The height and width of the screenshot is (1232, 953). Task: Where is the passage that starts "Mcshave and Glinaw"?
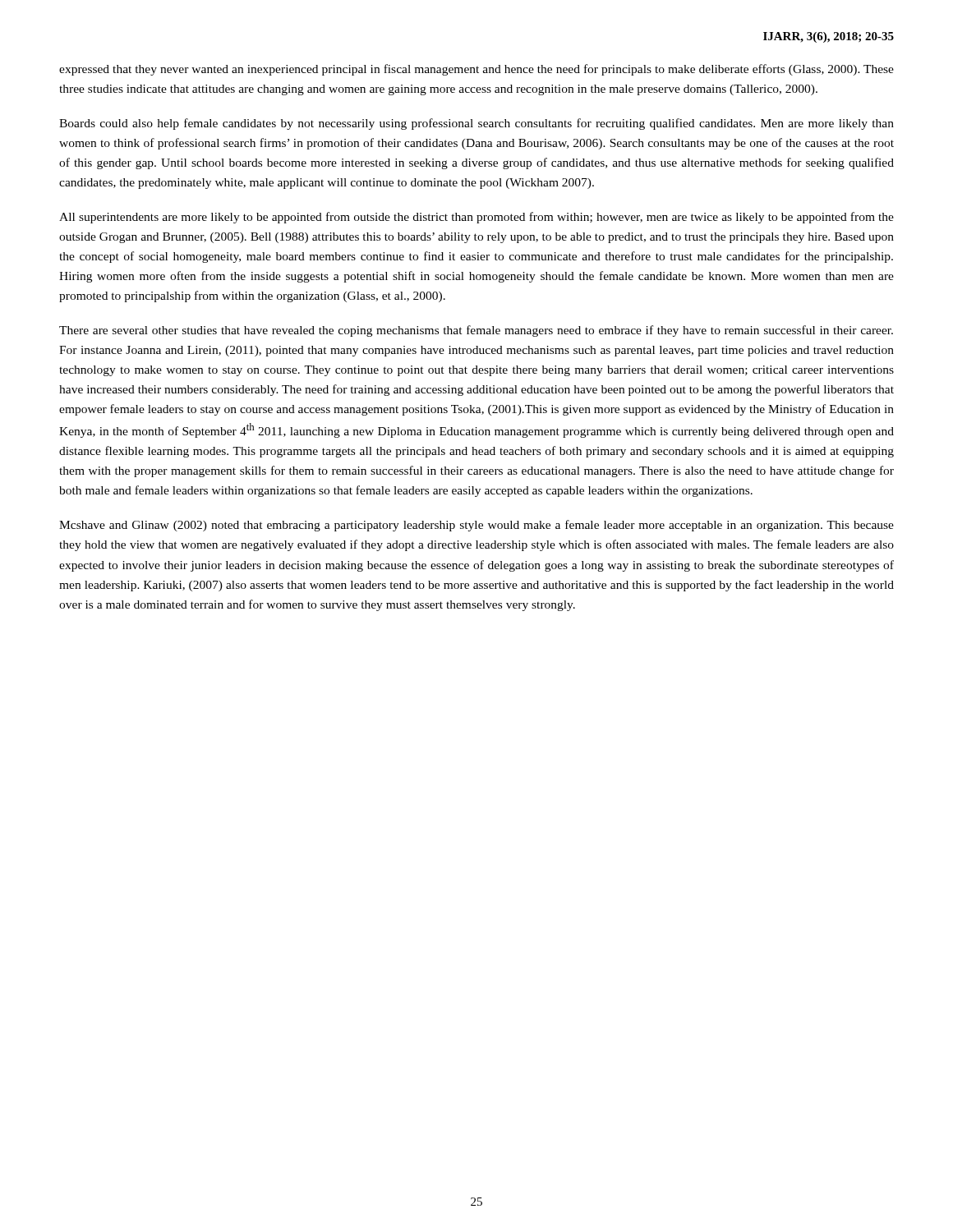476,564
